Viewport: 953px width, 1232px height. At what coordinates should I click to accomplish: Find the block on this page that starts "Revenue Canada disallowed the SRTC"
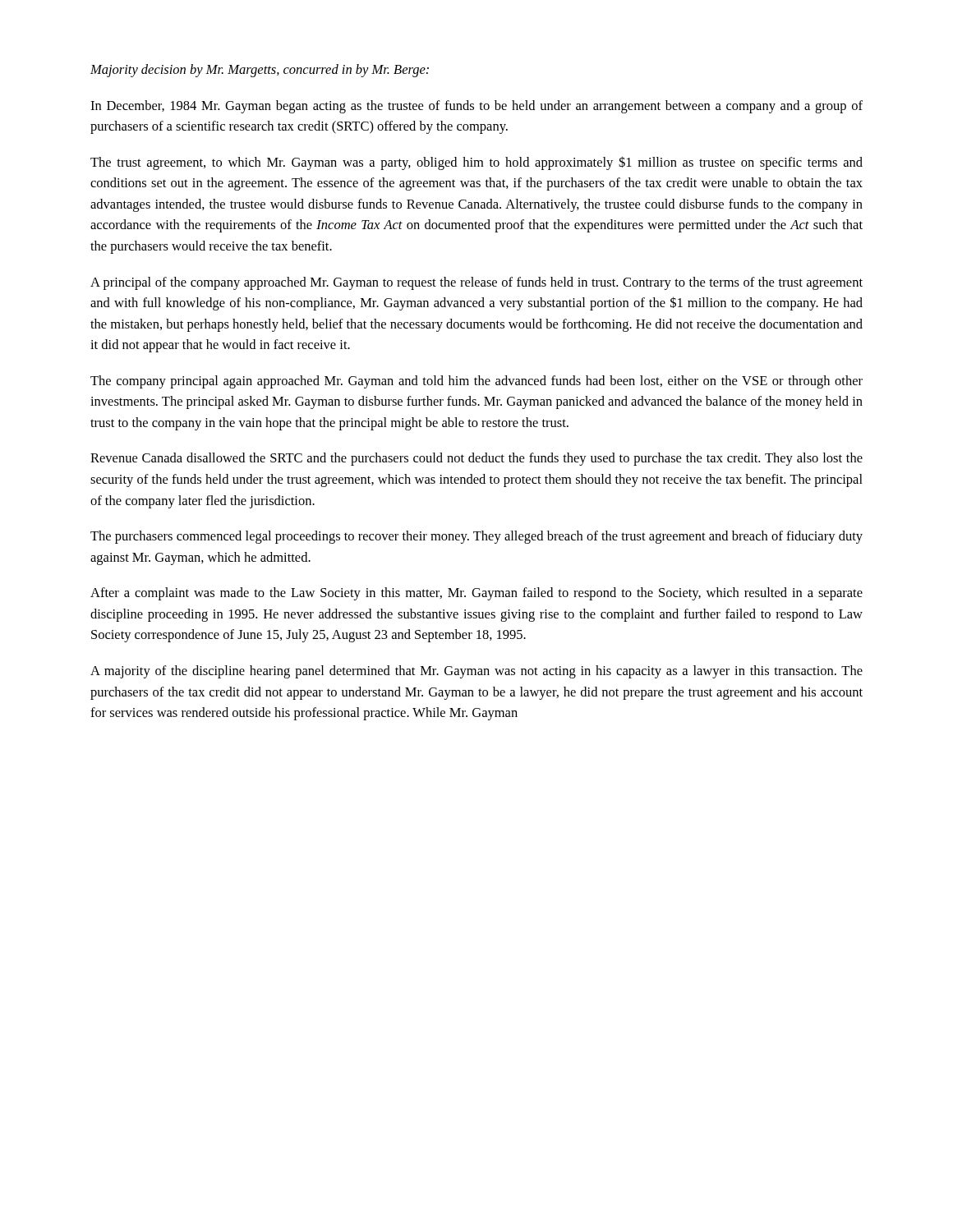[x=476, y=479]
